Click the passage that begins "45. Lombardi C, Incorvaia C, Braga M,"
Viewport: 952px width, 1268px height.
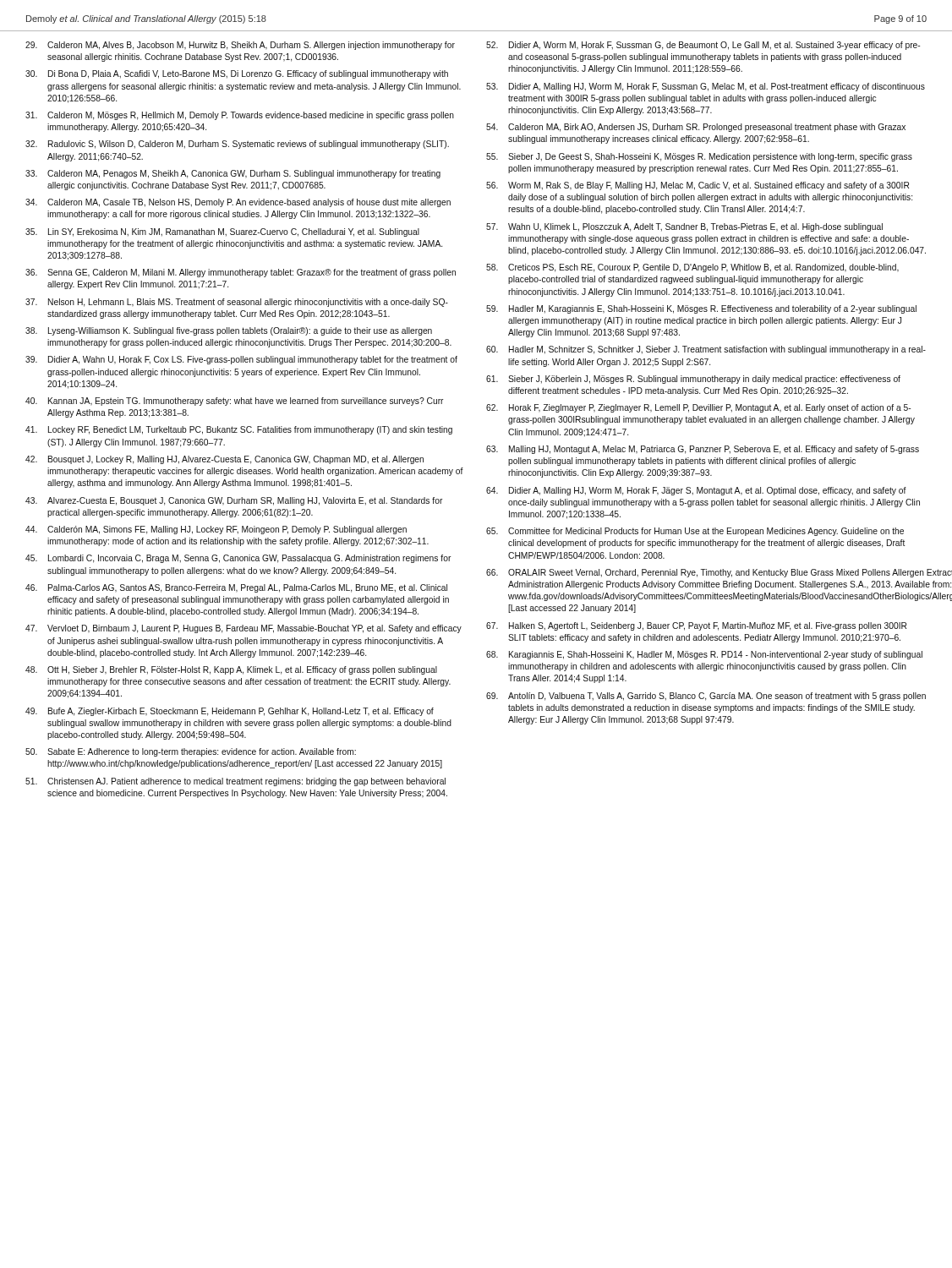tap(246, 565)
